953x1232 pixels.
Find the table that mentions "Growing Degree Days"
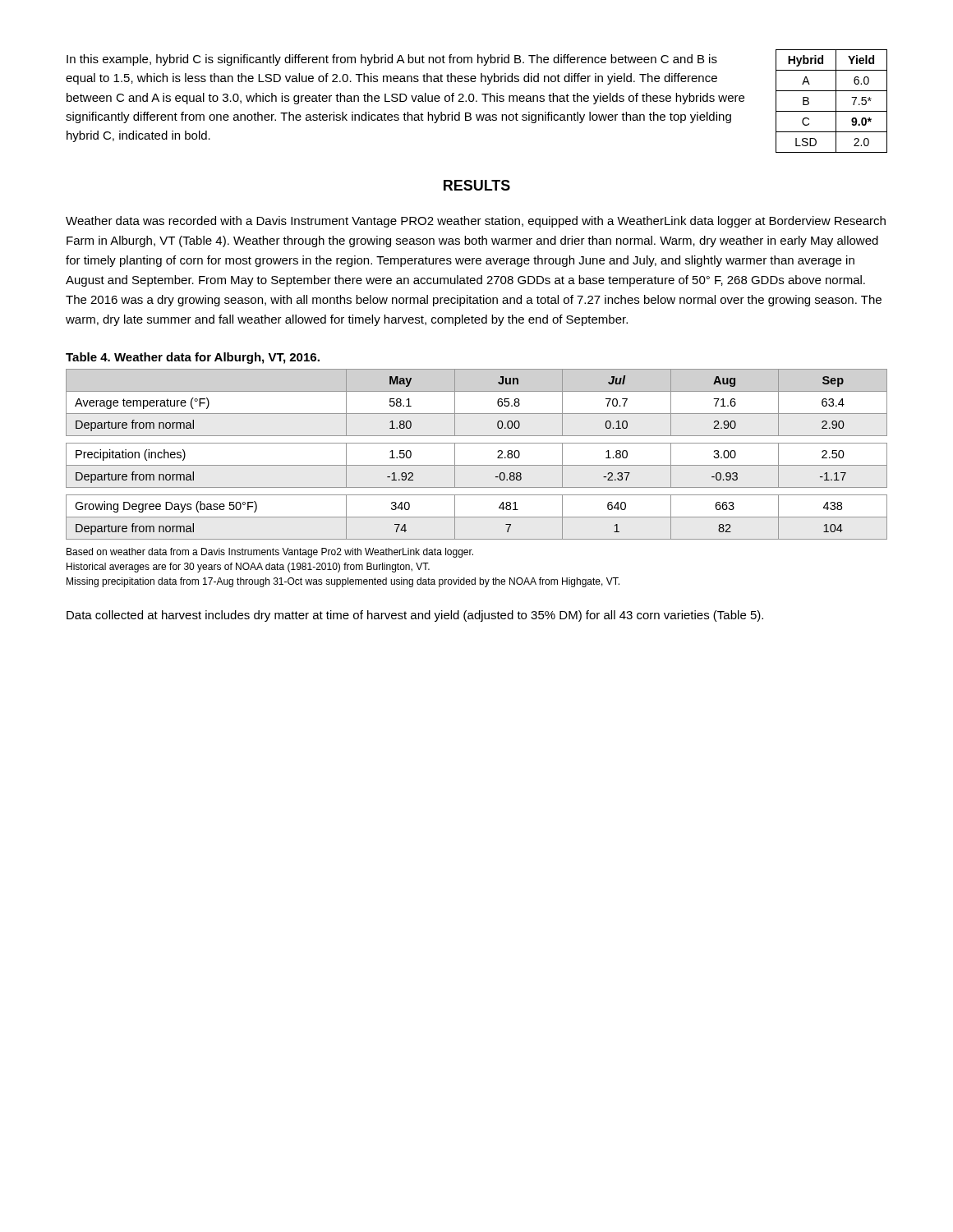pyautogui.click(x=476, y=454)
